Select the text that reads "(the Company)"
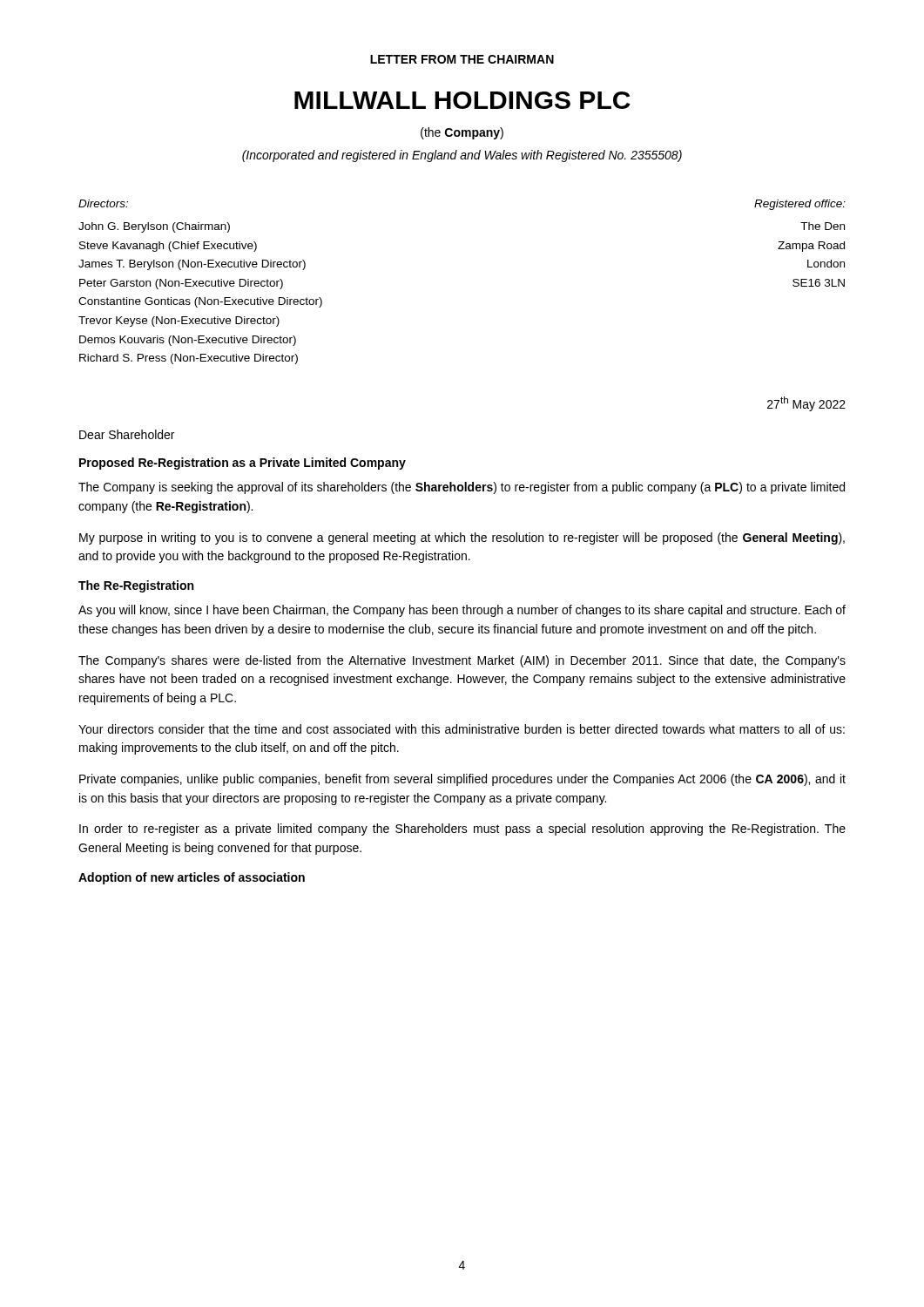The image size is (924, 1307). tap(462, 132)
